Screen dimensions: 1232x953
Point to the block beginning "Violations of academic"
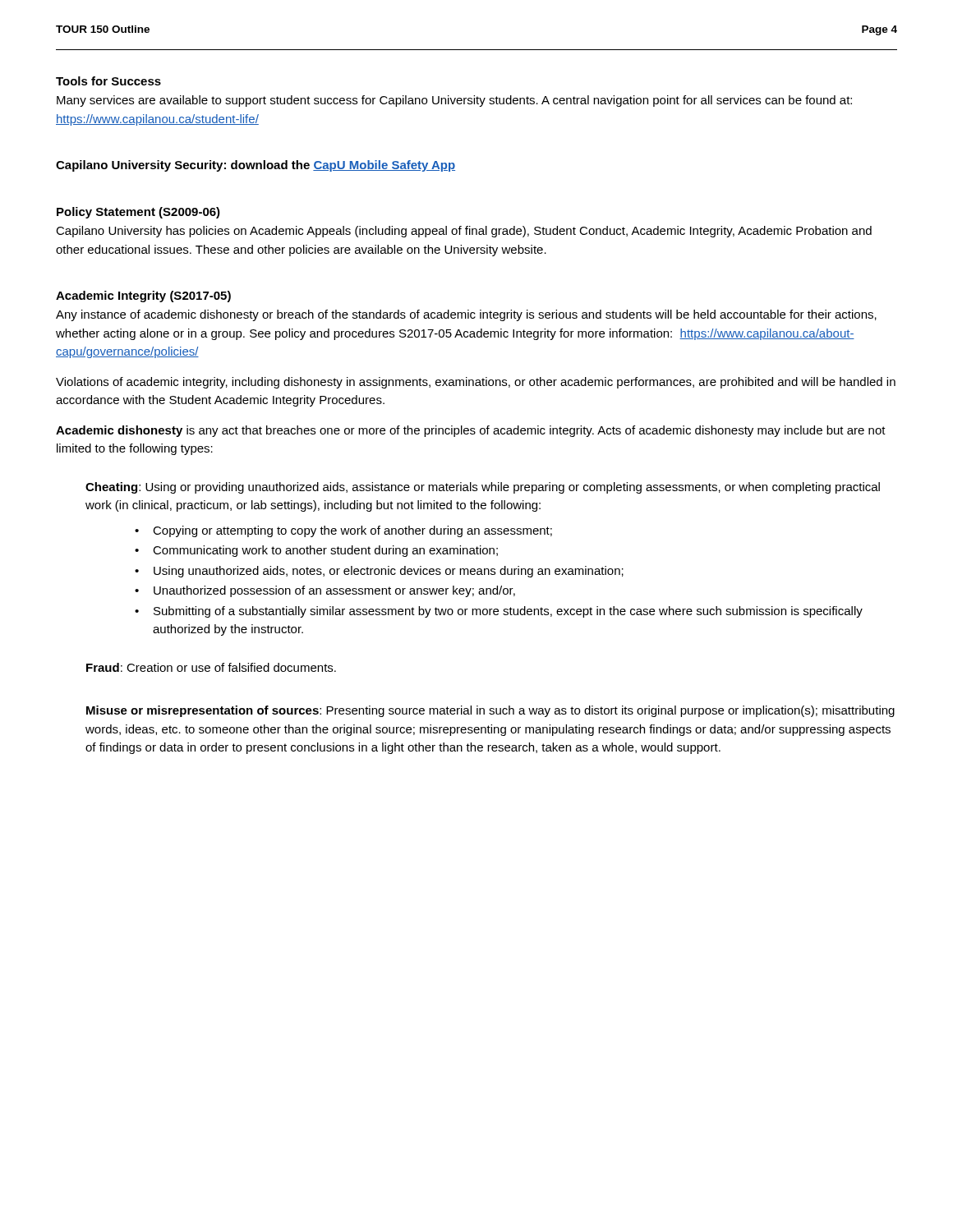pyautogui.click(x=476, y=390)
